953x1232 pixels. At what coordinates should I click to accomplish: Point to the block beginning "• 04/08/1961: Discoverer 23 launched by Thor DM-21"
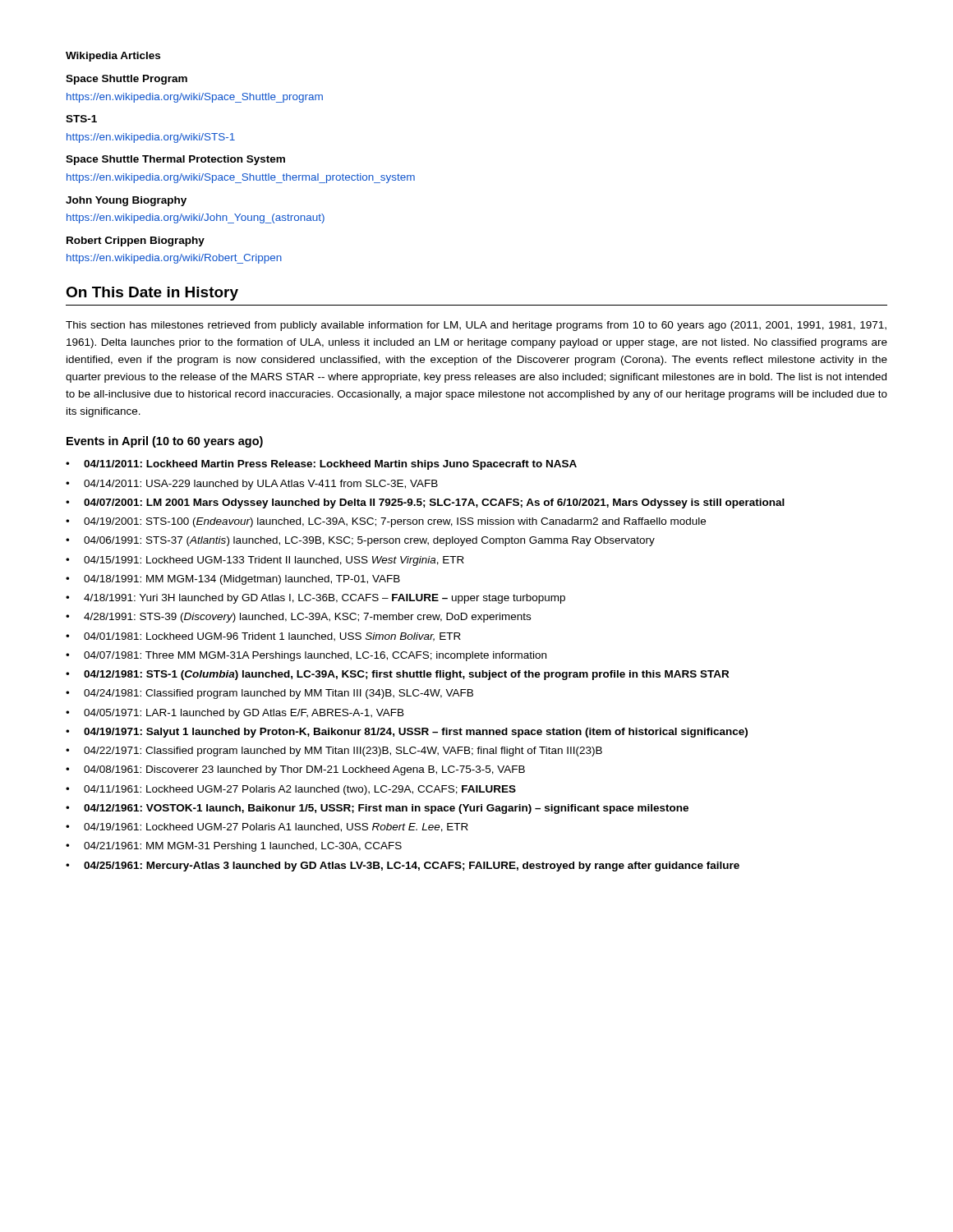(296, 770)
